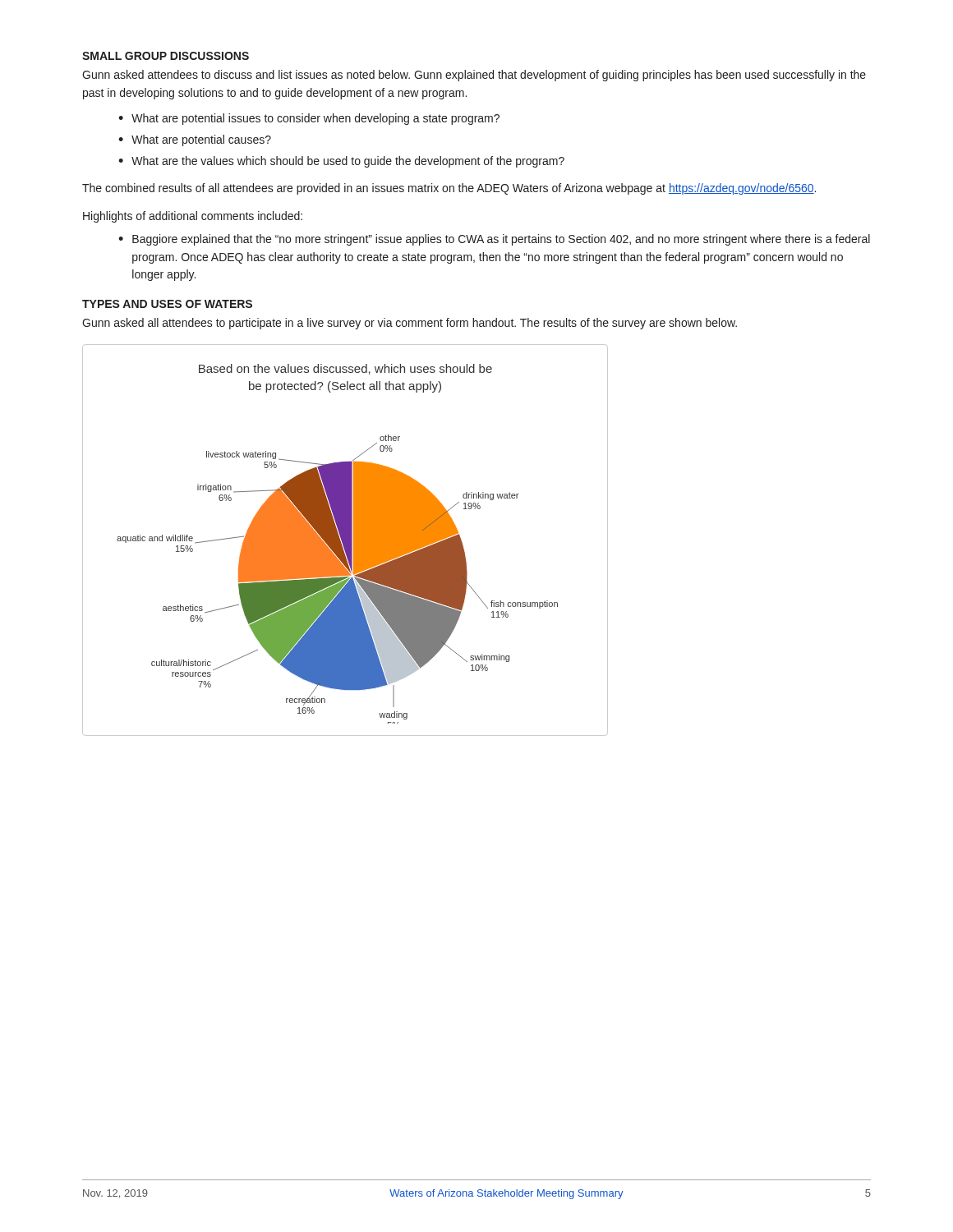Locate the list item that reads "• What are potential issues to consider when"
Screen dimensions: 1232x953
pyautogui.click(x=309, y=119)
